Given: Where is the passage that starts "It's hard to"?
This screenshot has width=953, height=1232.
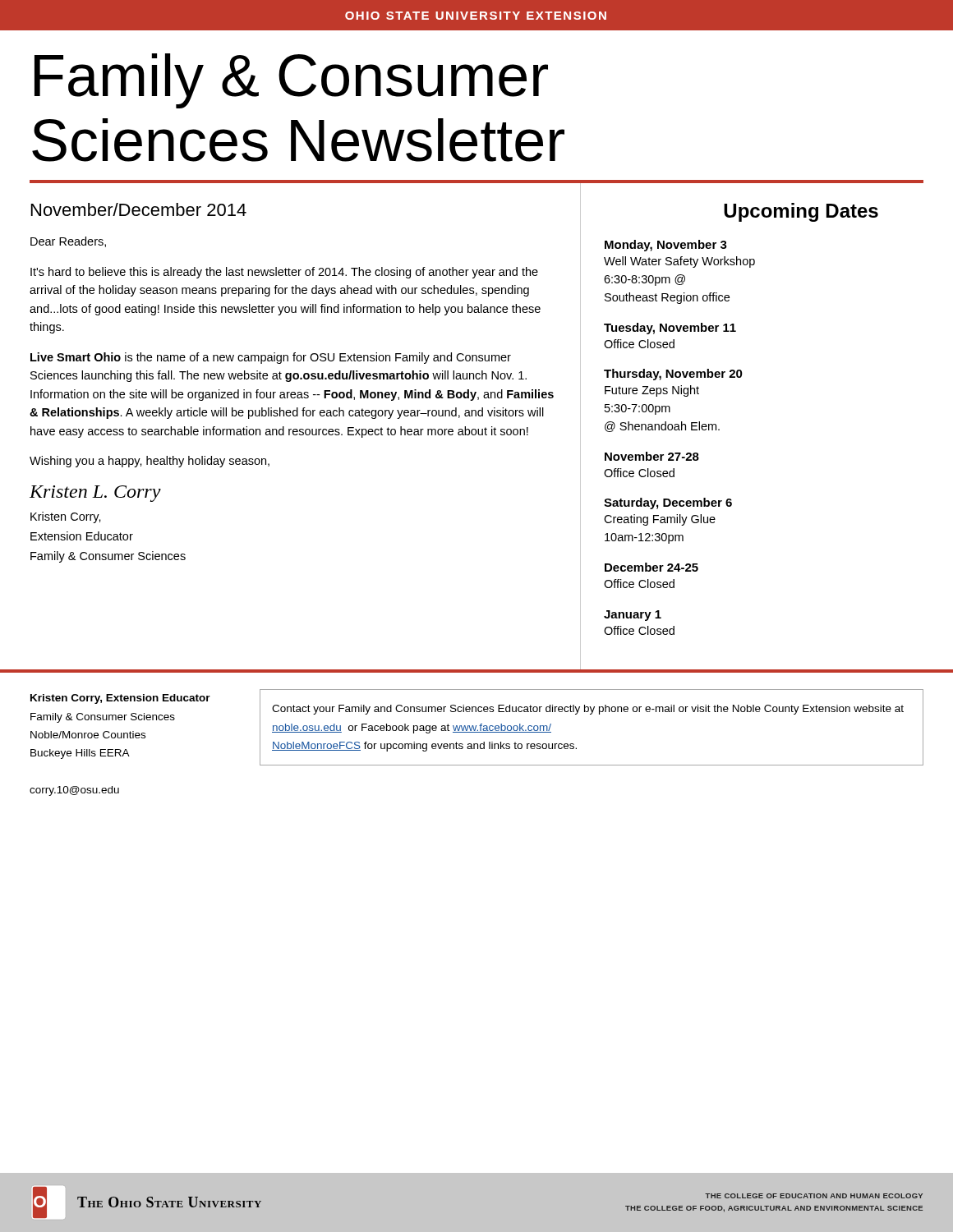Looking at the screenshot, I should click(285, 299).
